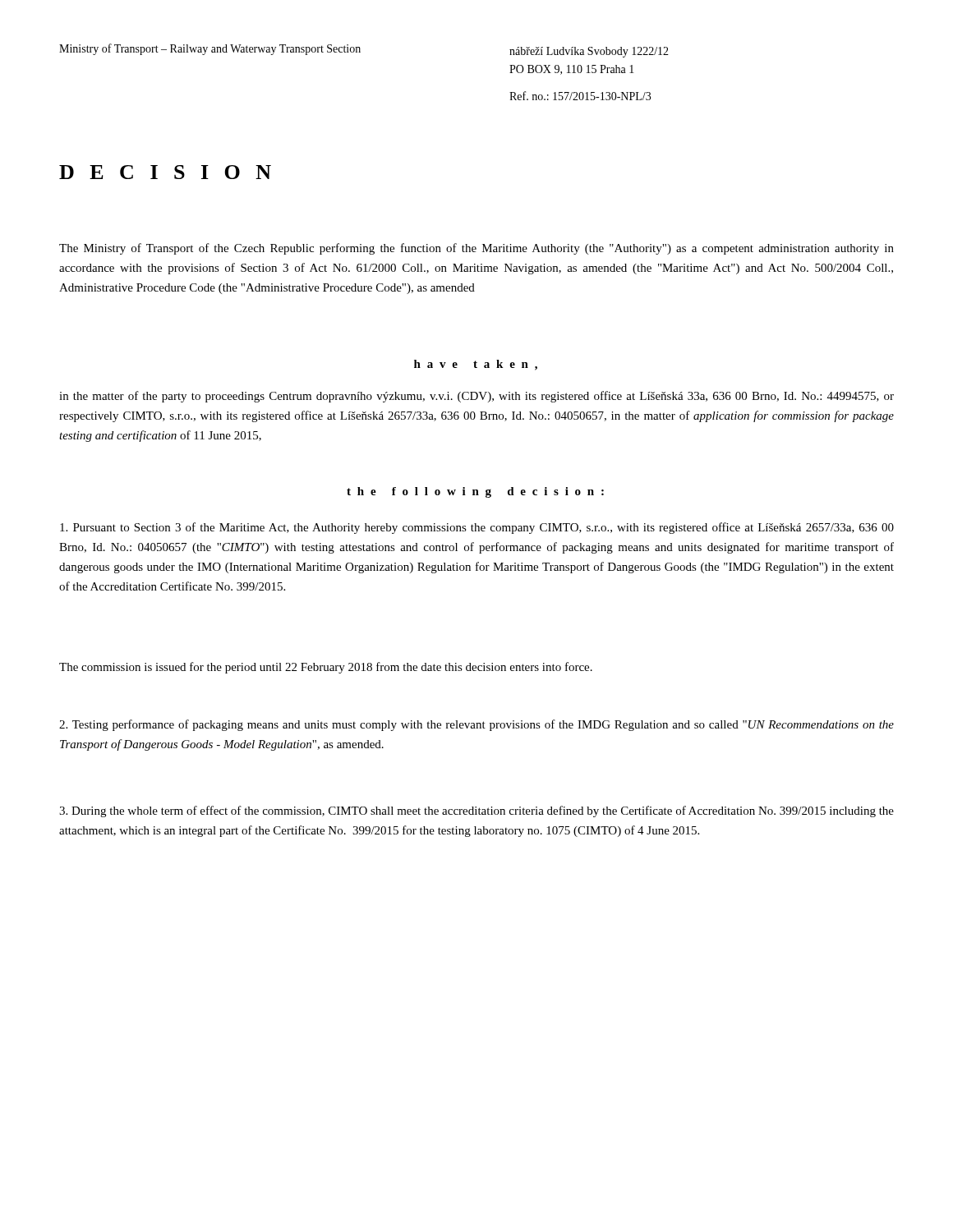Where is the passage that starts "Pursuant to Section 3"?
Viewport: 953px width, 1232px height.
pos(476,557)
